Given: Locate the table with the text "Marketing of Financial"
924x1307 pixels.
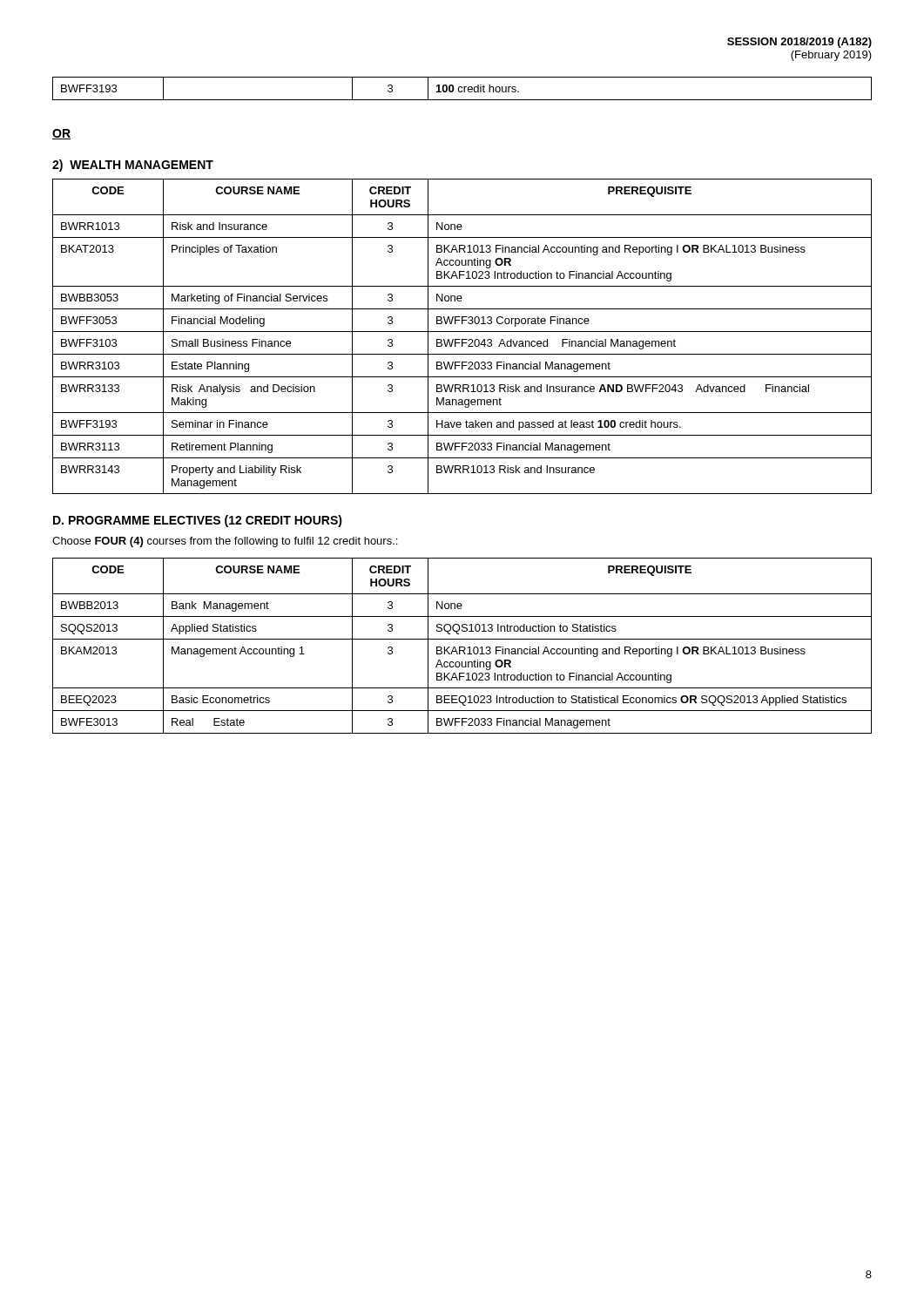Looking at the screenshot, I should coord(462,336).
